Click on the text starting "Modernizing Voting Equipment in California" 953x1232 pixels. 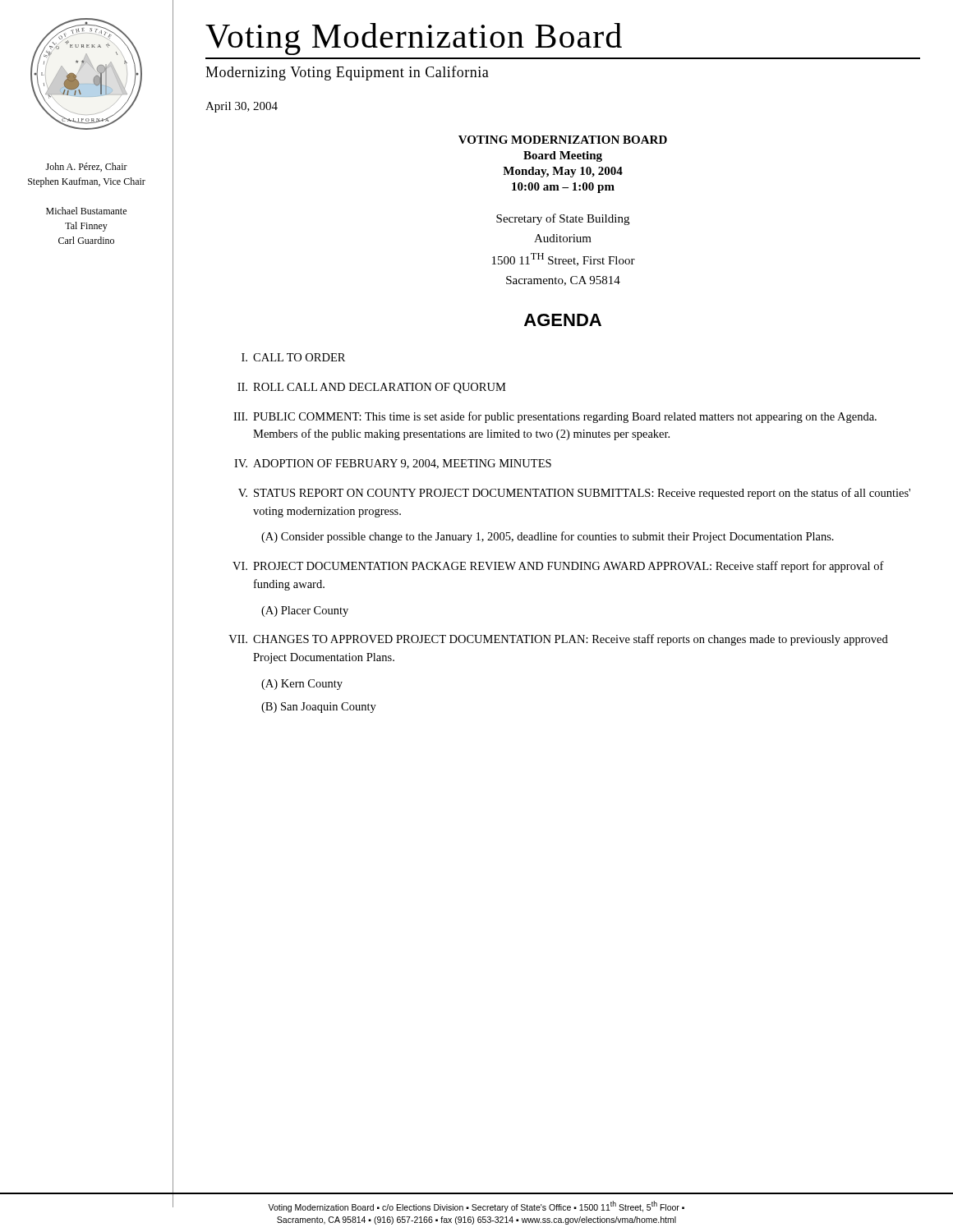(x=347, y=73)
